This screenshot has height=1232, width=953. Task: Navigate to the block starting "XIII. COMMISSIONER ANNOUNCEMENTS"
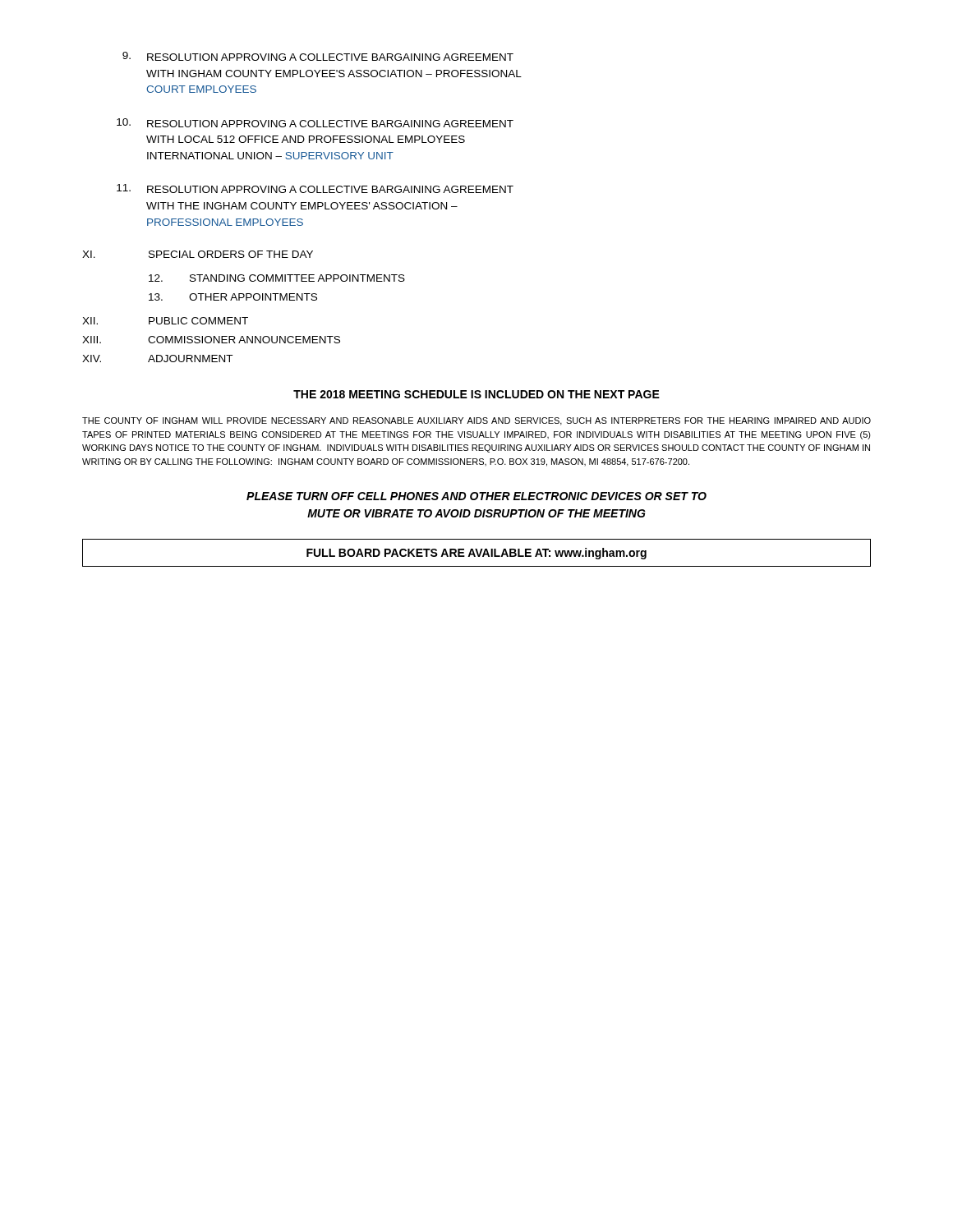pyautogui.click(x=211, y=340)
